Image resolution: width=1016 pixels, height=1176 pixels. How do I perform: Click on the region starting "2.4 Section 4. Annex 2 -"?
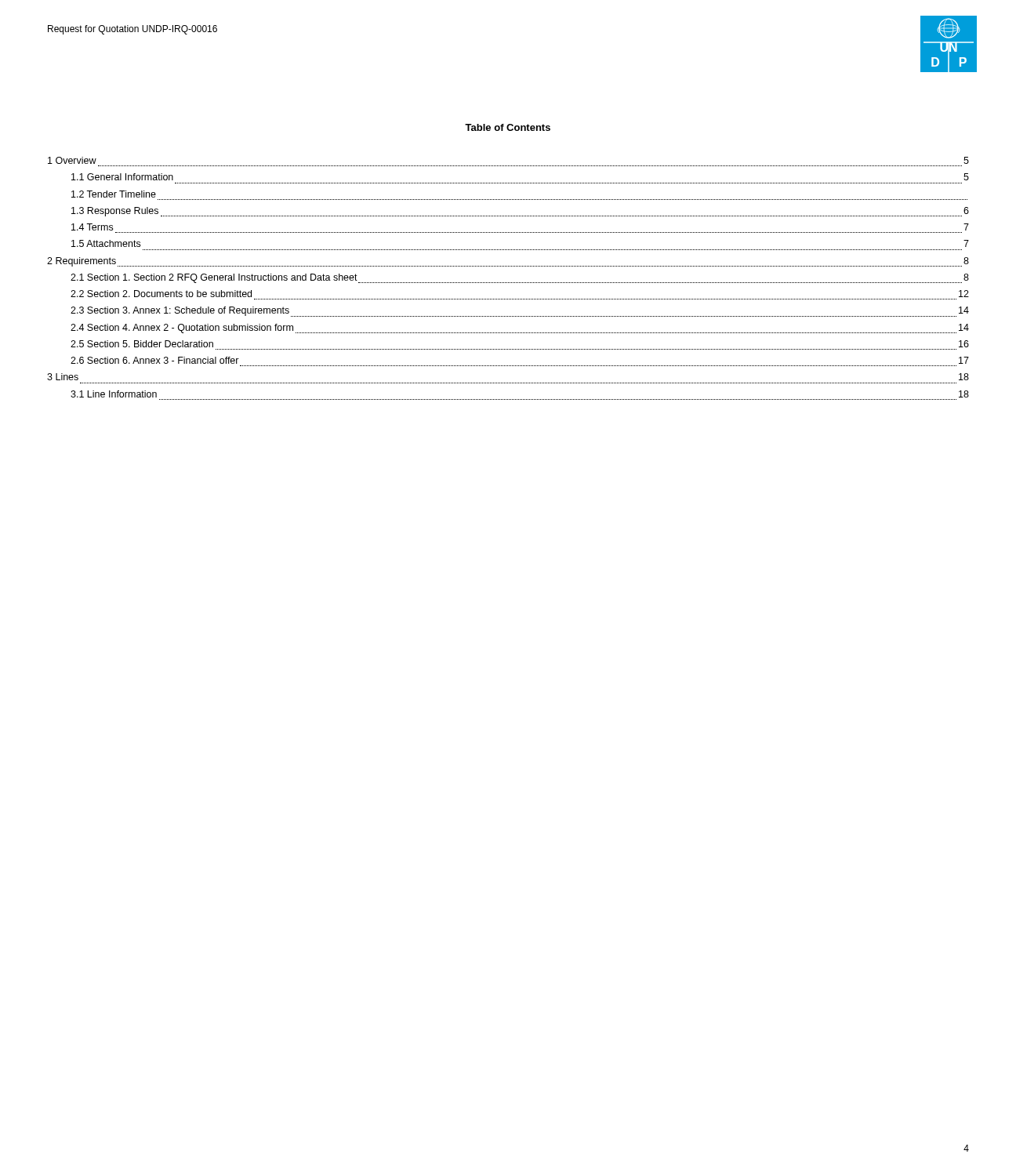pyautogui.click(x=520, y=328)
